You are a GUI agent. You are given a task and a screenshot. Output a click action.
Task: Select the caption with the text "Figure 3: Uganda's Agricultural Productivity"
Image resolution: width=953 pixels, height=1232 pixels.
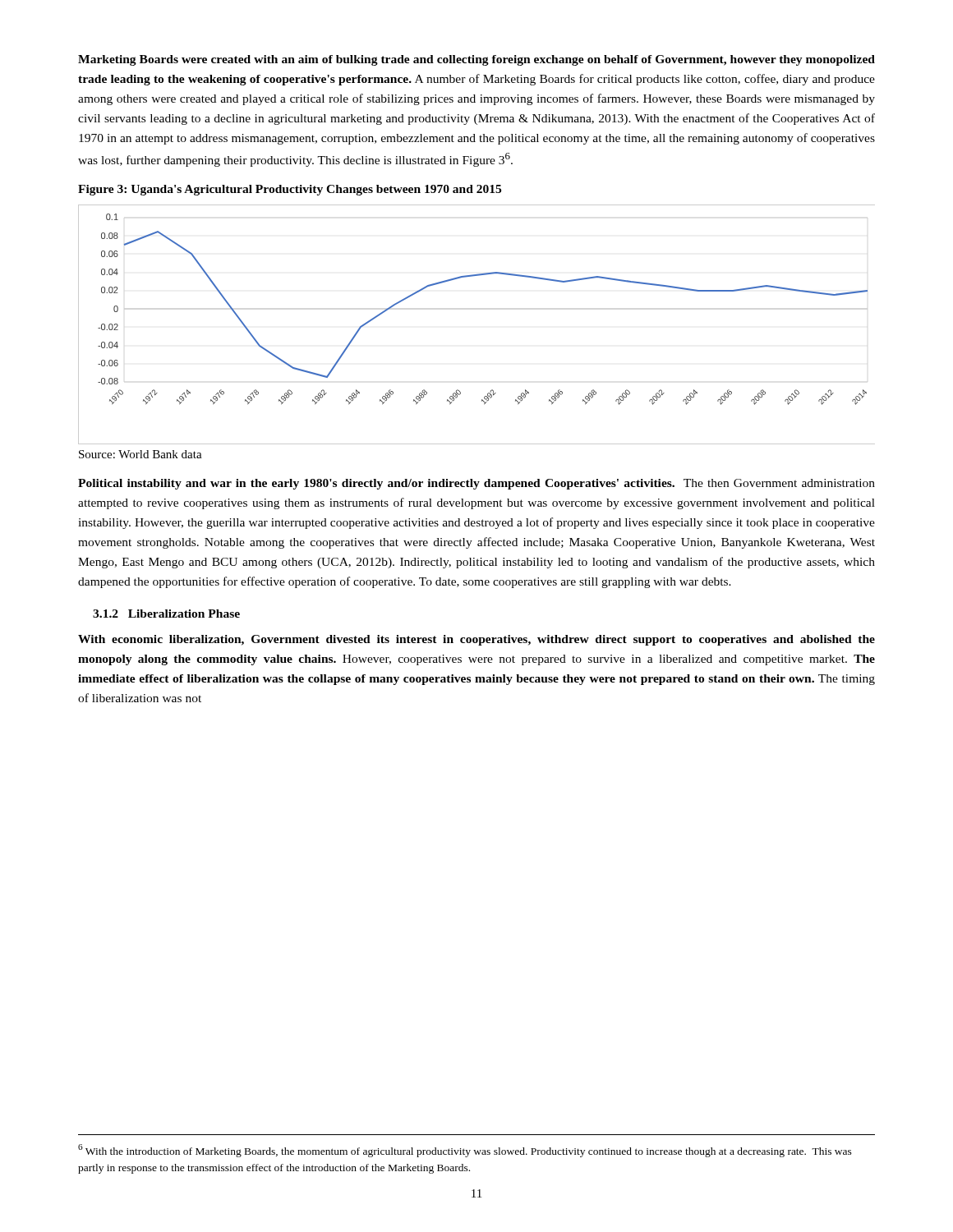[x=290, y=189]
